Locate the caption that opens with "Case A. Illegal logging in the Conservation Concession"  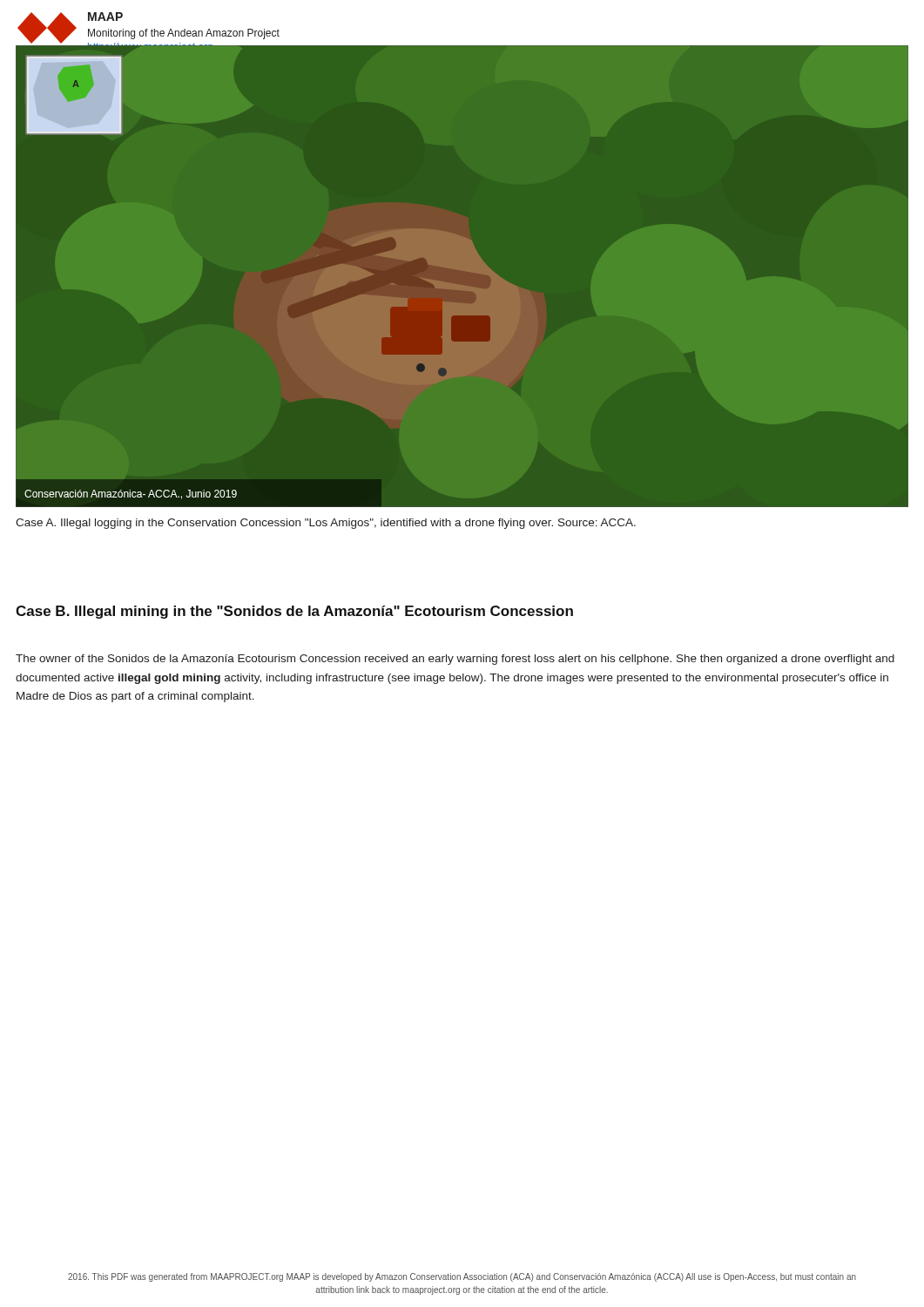pos(326,522)
